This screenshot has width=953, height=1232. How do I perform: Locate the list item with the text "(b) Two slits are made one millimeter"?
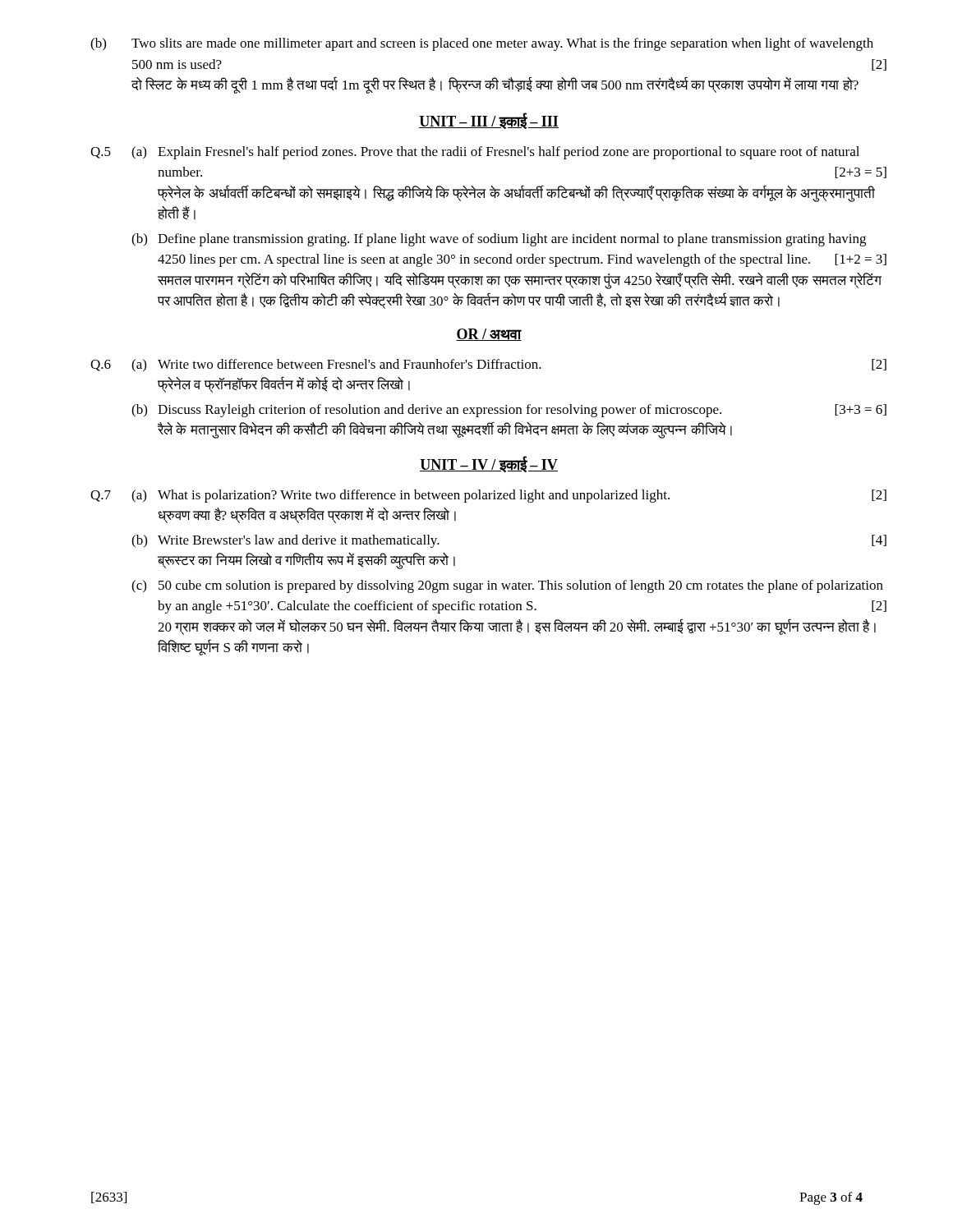[482, 44]
